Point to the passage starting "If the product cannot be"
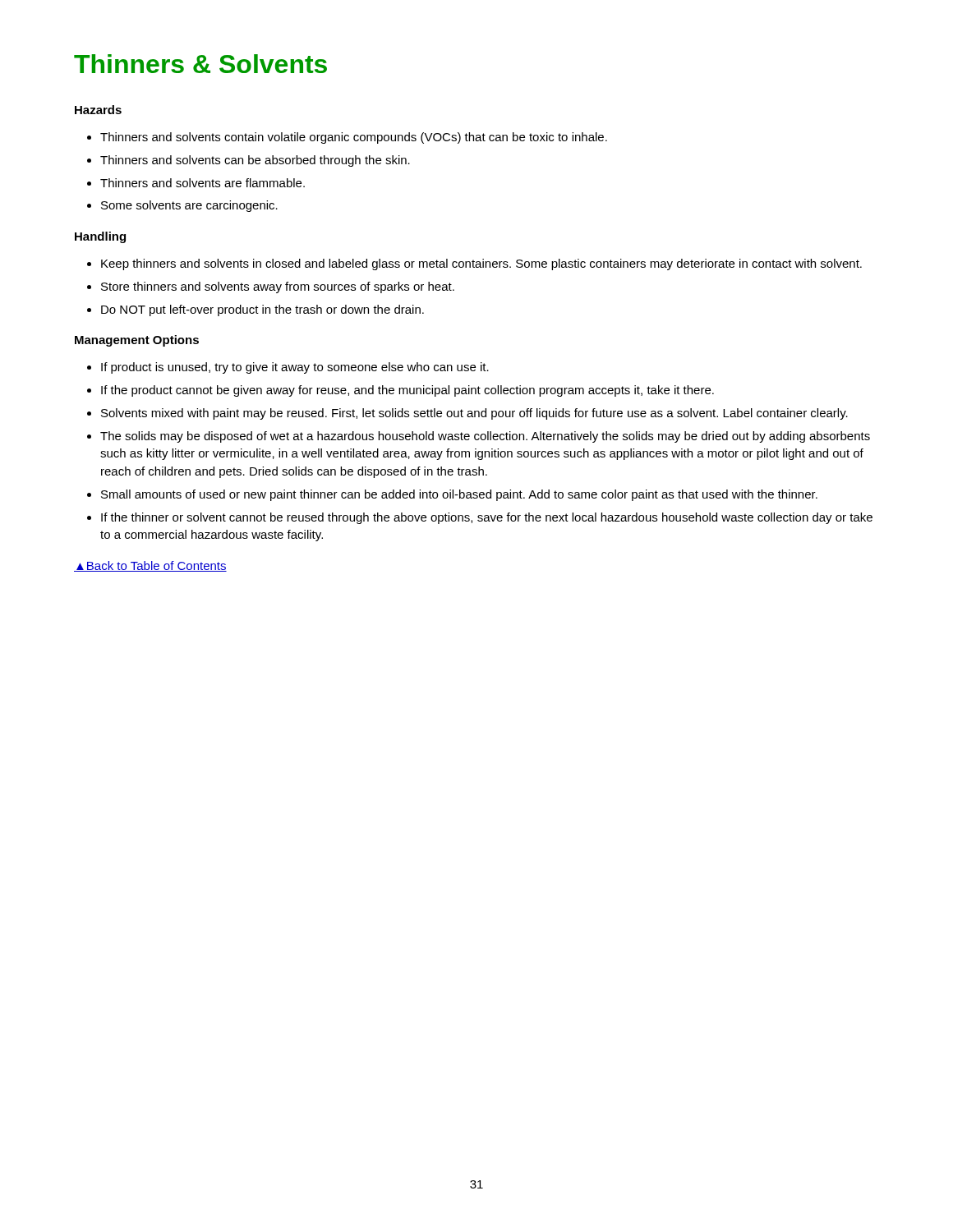 coord(407,390)
